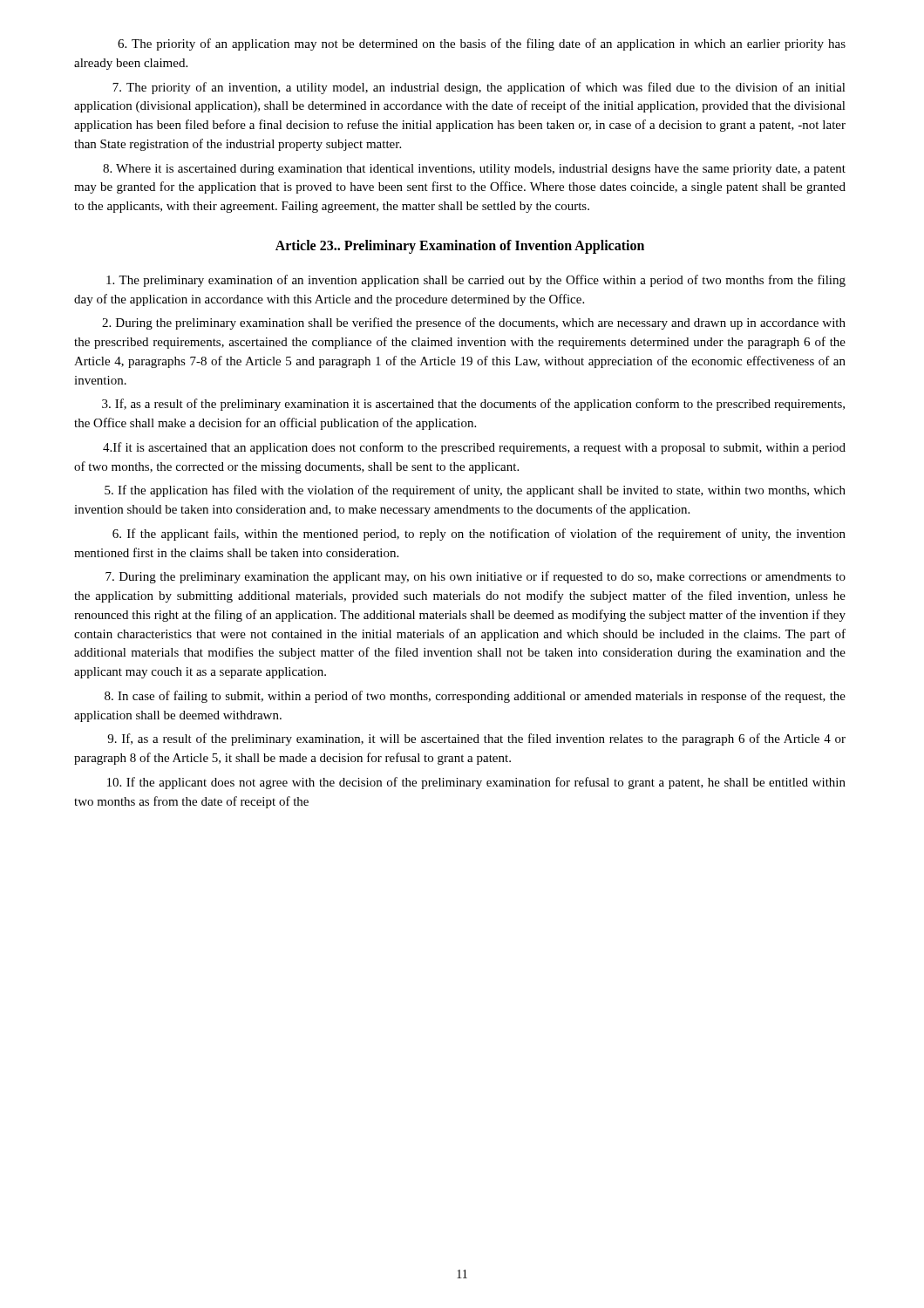Navigate to the text block starting "2. During the preliminary examination"
924x1308 pixels.
coord(460,352)
